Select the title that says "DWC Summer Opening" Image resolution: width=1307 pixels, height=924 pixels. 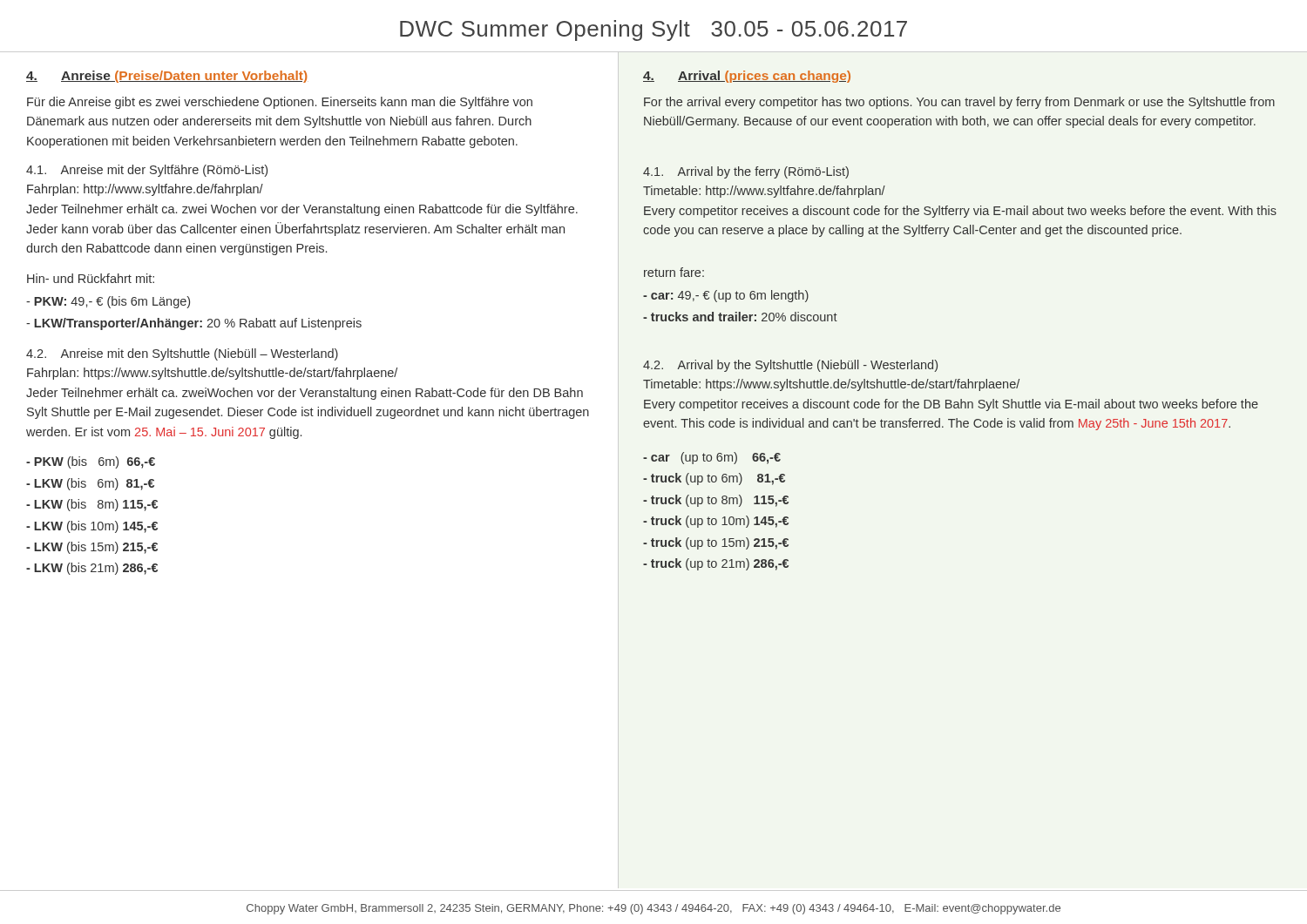[654, 29]
